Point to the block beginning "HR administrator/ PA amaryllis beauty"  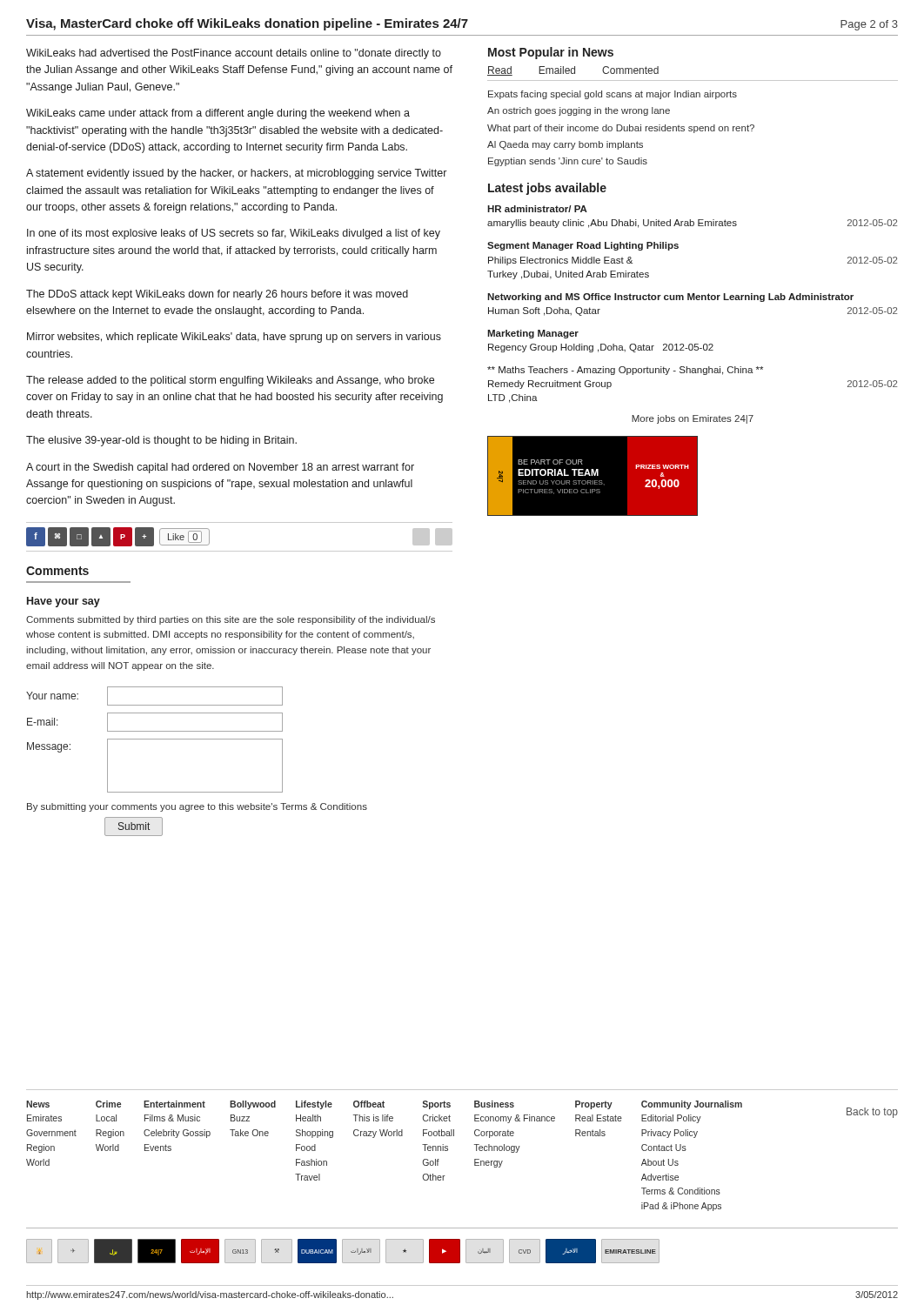693,217
